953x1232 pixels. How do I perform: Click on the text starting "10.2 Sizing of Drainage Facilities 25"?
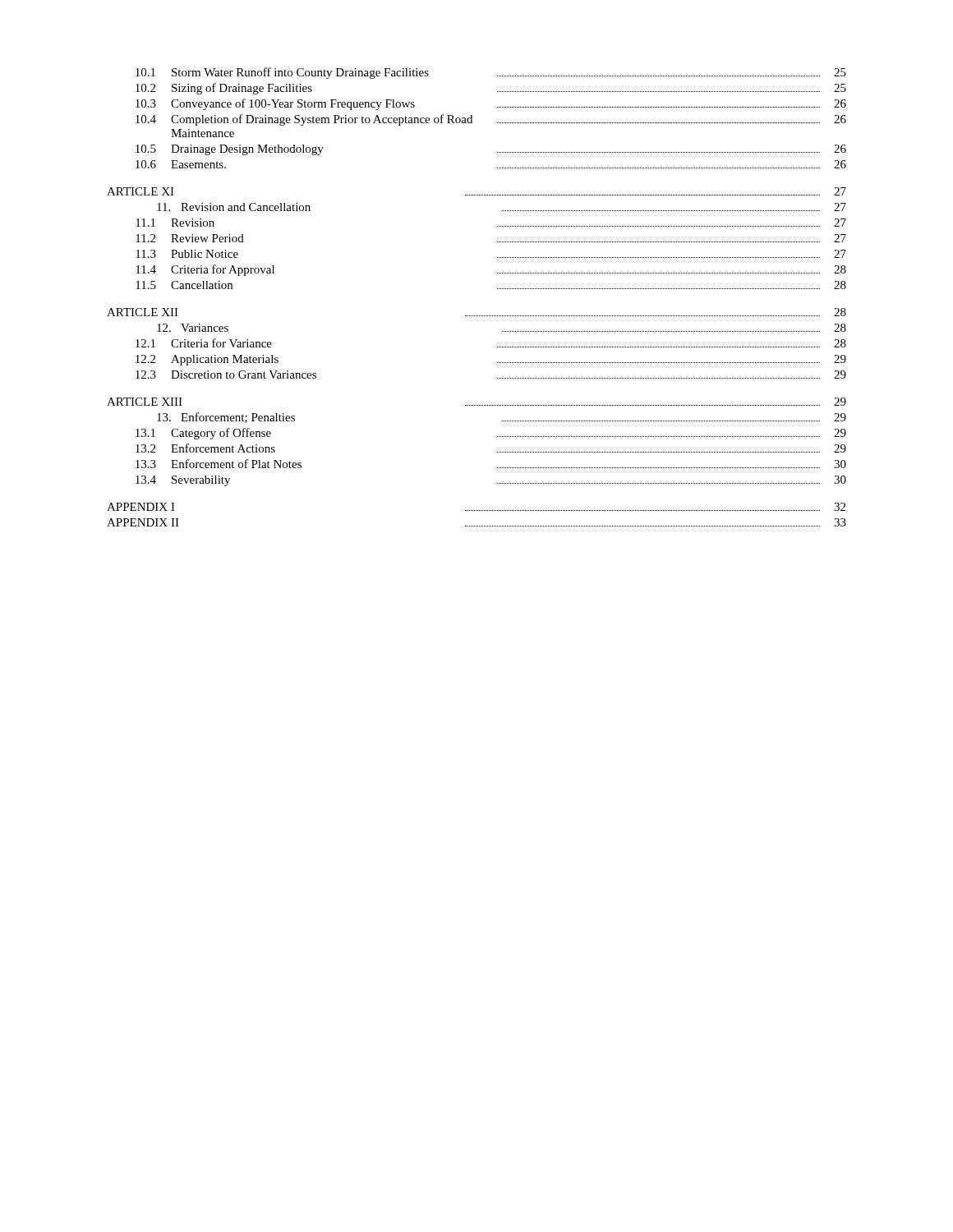236,88
